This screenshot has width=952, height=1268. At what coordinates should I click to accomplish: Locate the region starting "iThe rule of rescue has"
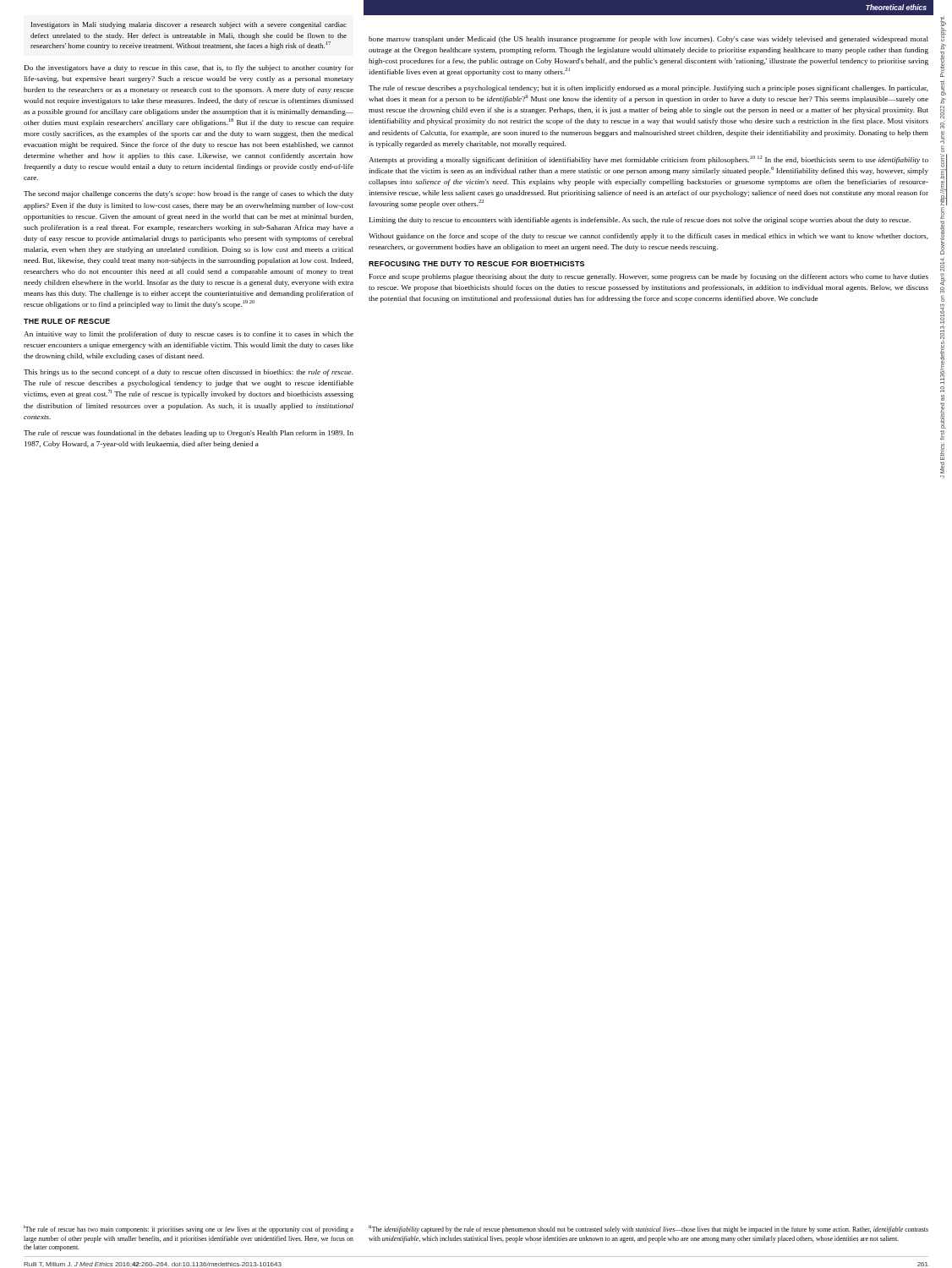[x=189, y=1239]
